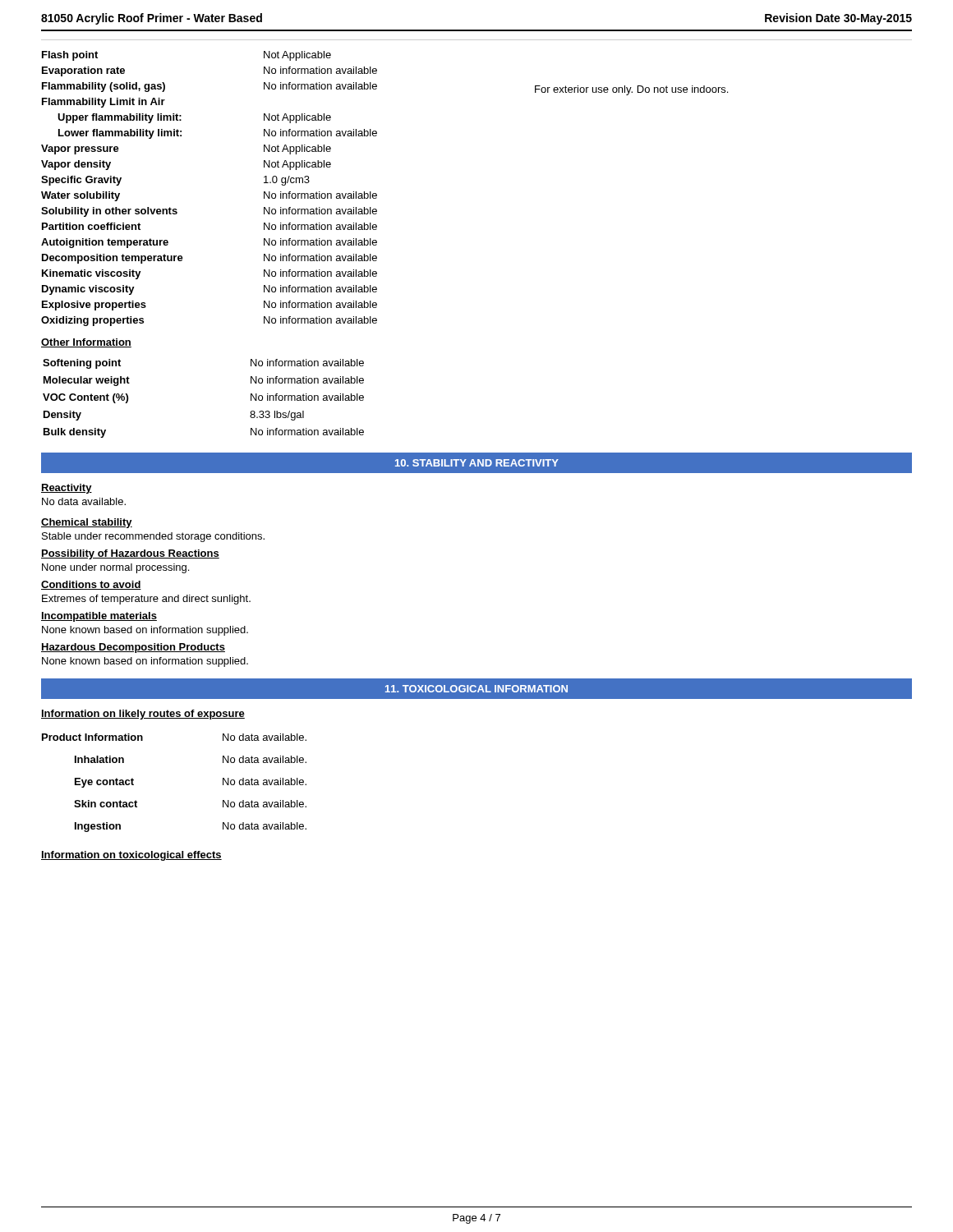This screenshot has height=1232, width=953.
Task: Navigate to the text starting "Softening point No information available Molecular weight No"
Action: [81, 363]
